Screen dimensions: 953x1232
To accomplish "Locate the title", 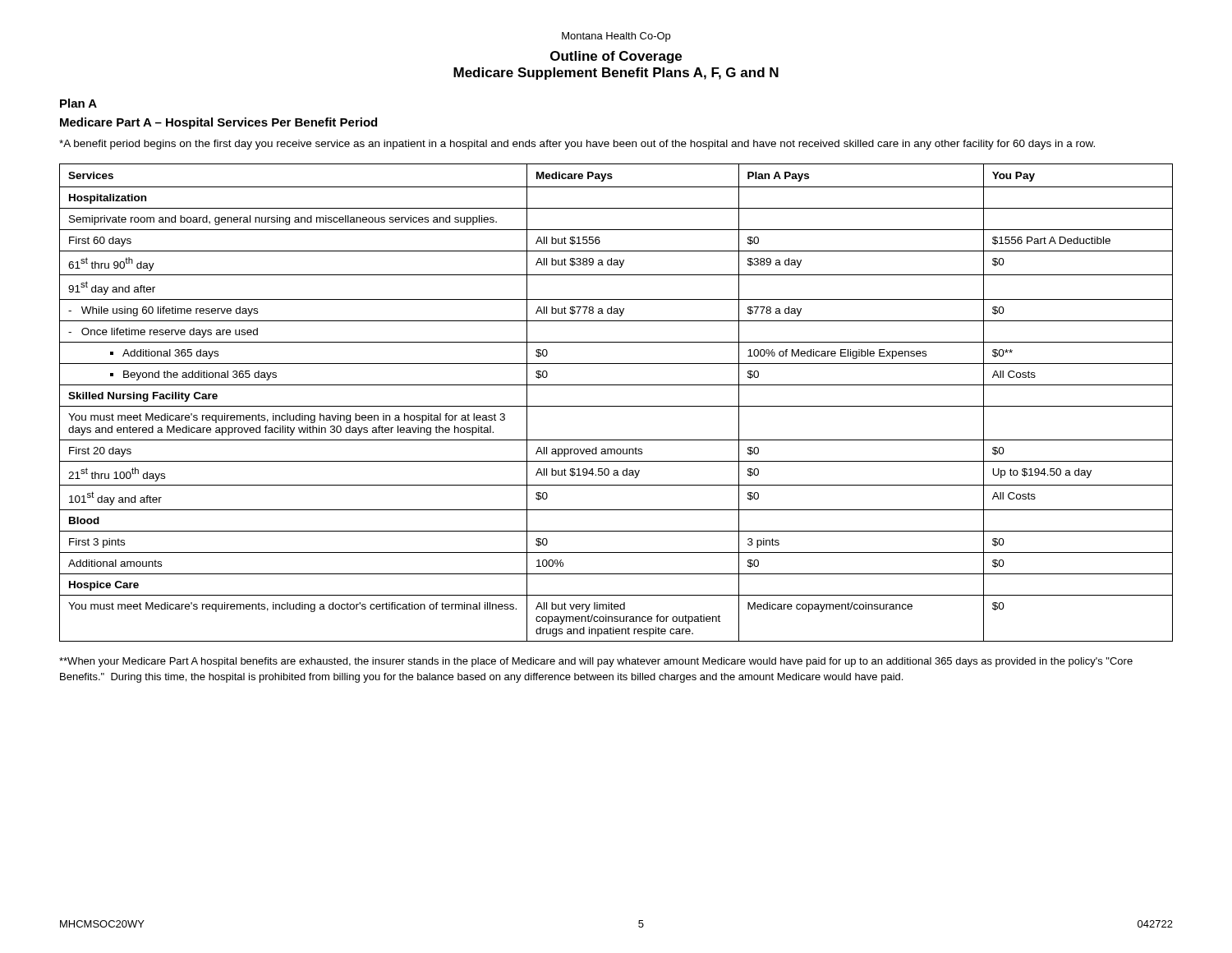I will pyautogui.click(x=616, y=65).
